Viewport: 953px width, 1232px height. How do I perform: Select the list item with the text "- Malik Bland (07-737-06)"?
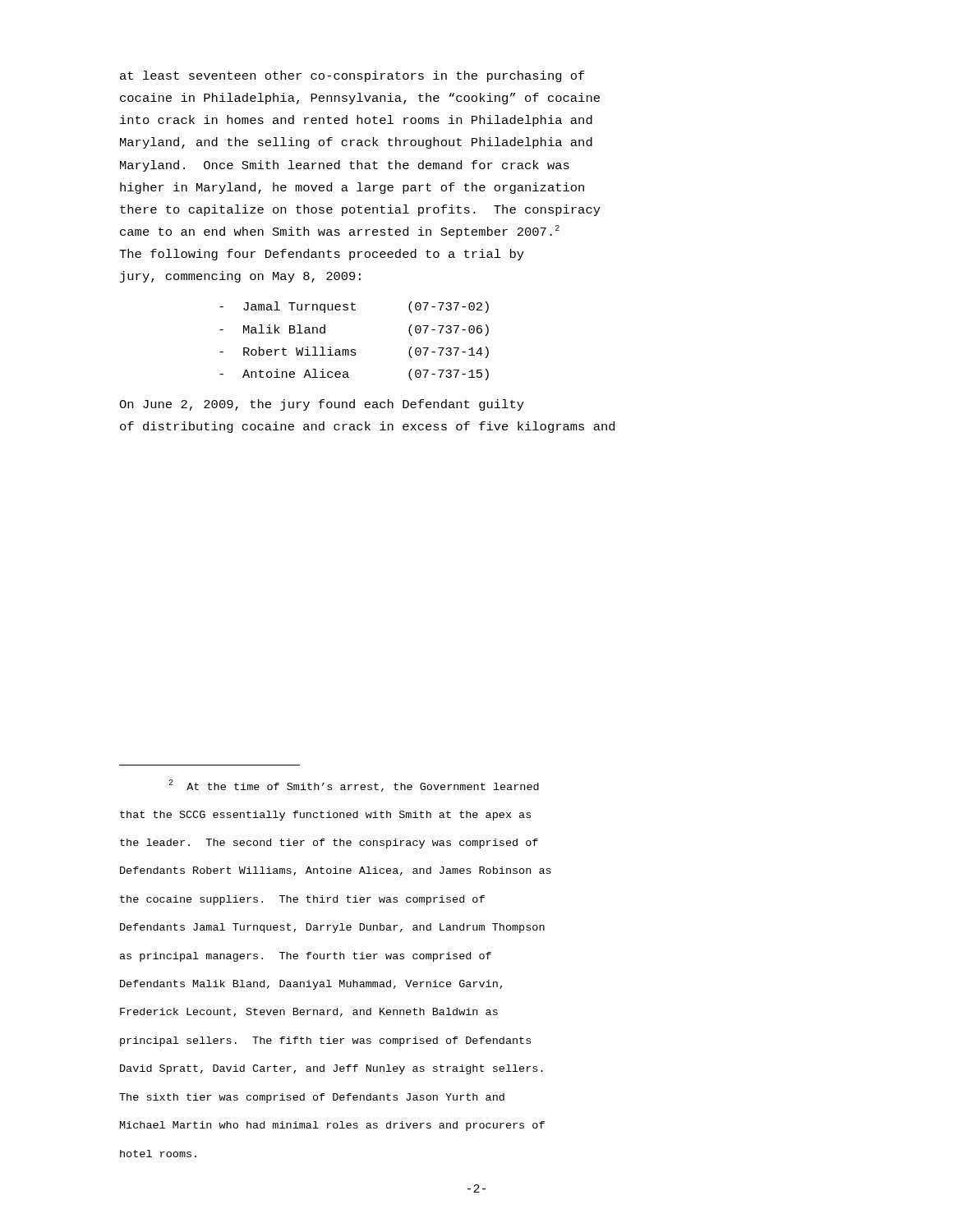(x=277, y=330)
